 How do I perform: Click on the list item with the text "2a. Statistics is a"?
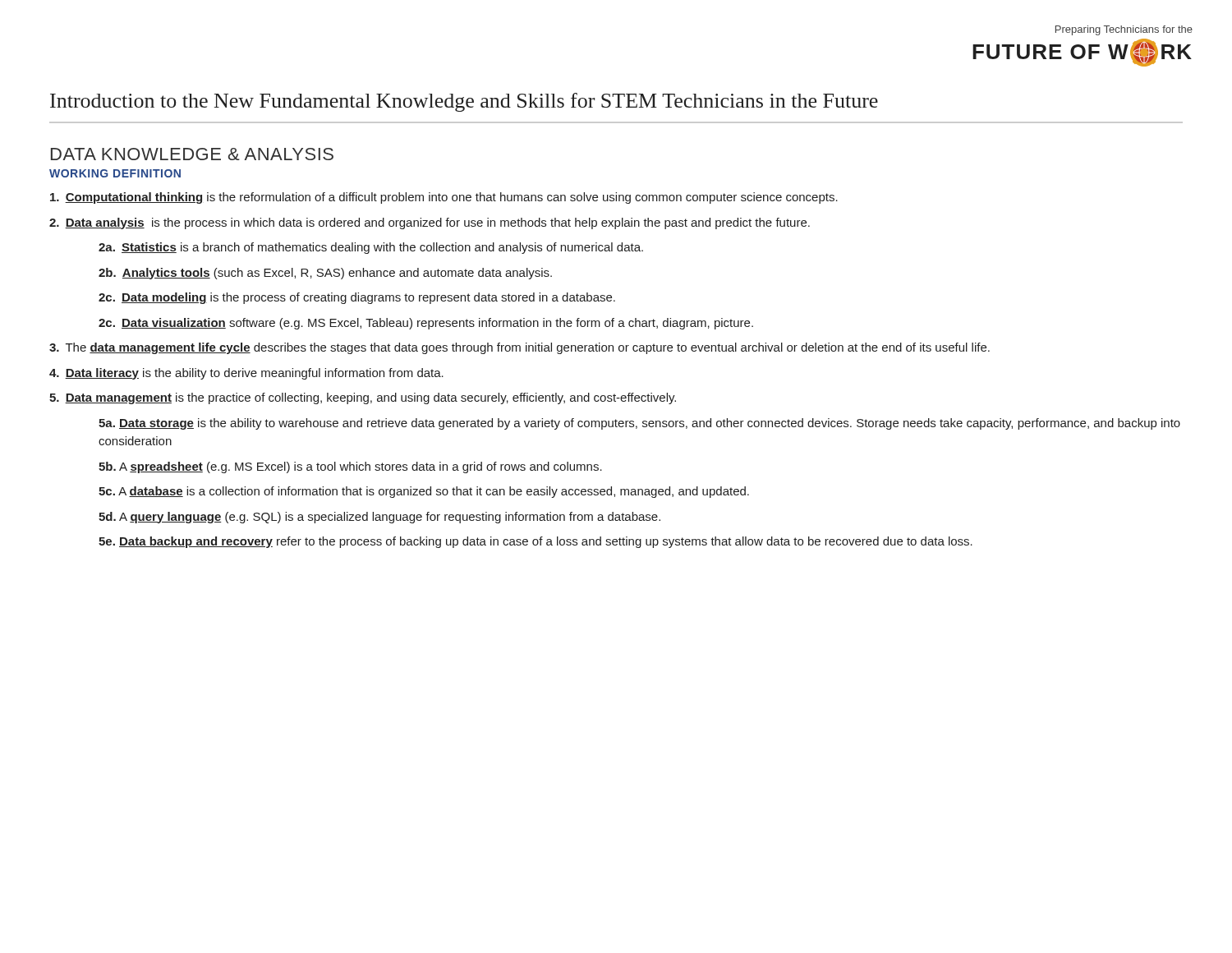pyautogui.click(x=371, y=247)
